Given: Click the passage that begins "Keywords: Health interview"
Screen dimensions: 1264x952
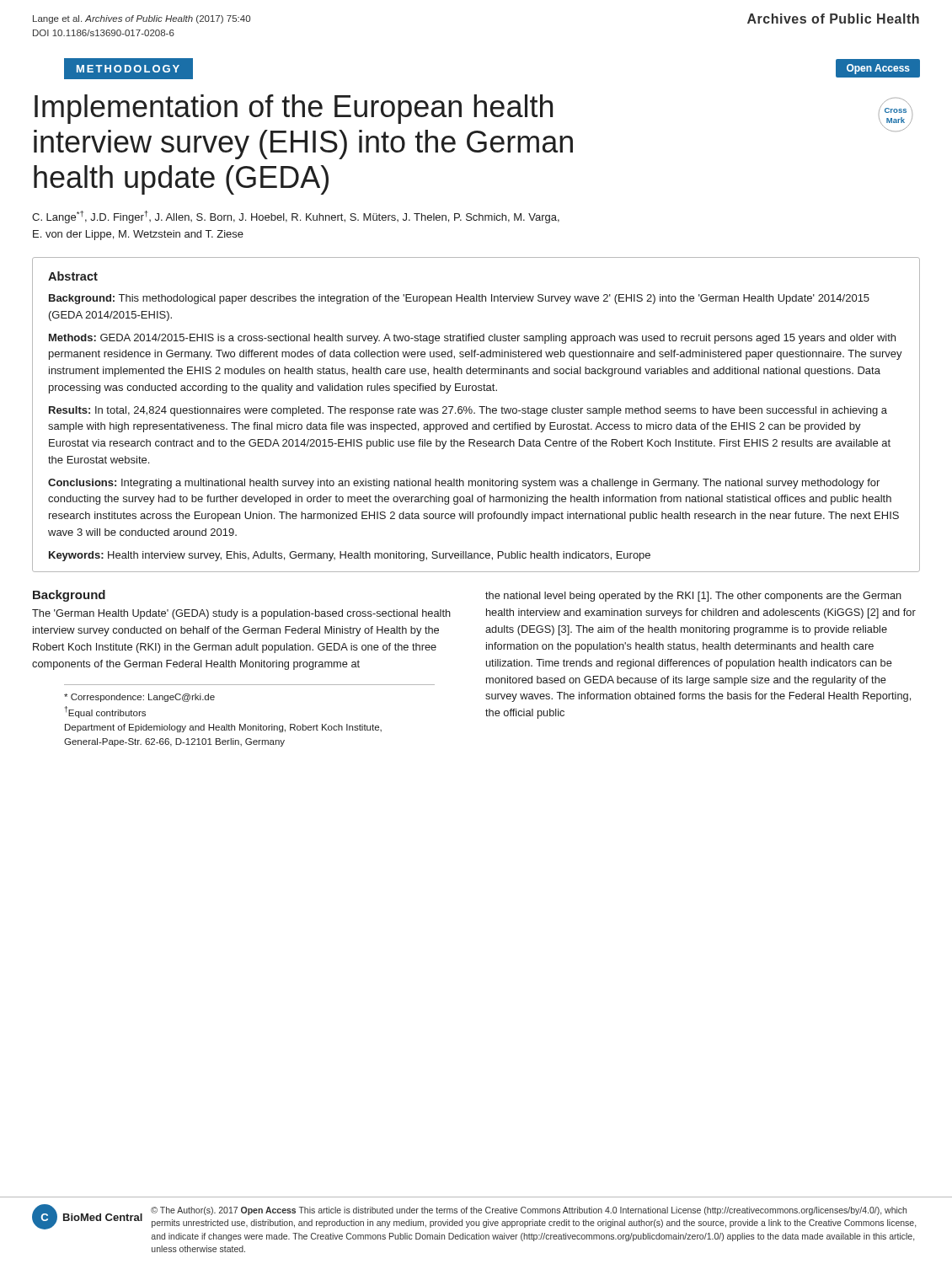Looking at the screenshot, I should pos(349,555).
